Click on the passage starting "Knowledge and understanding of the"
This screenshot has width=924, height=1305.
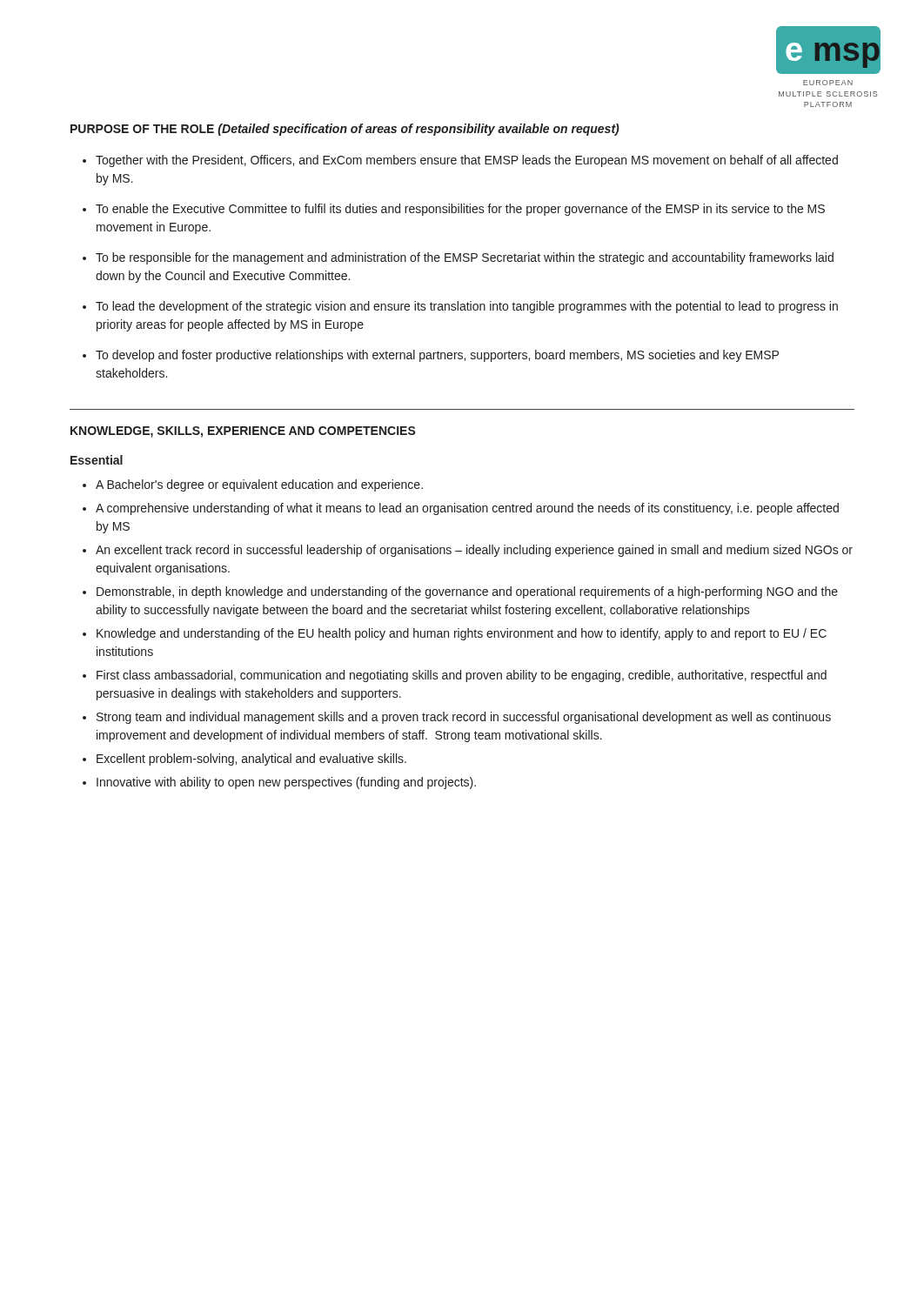tap(461, 643)
